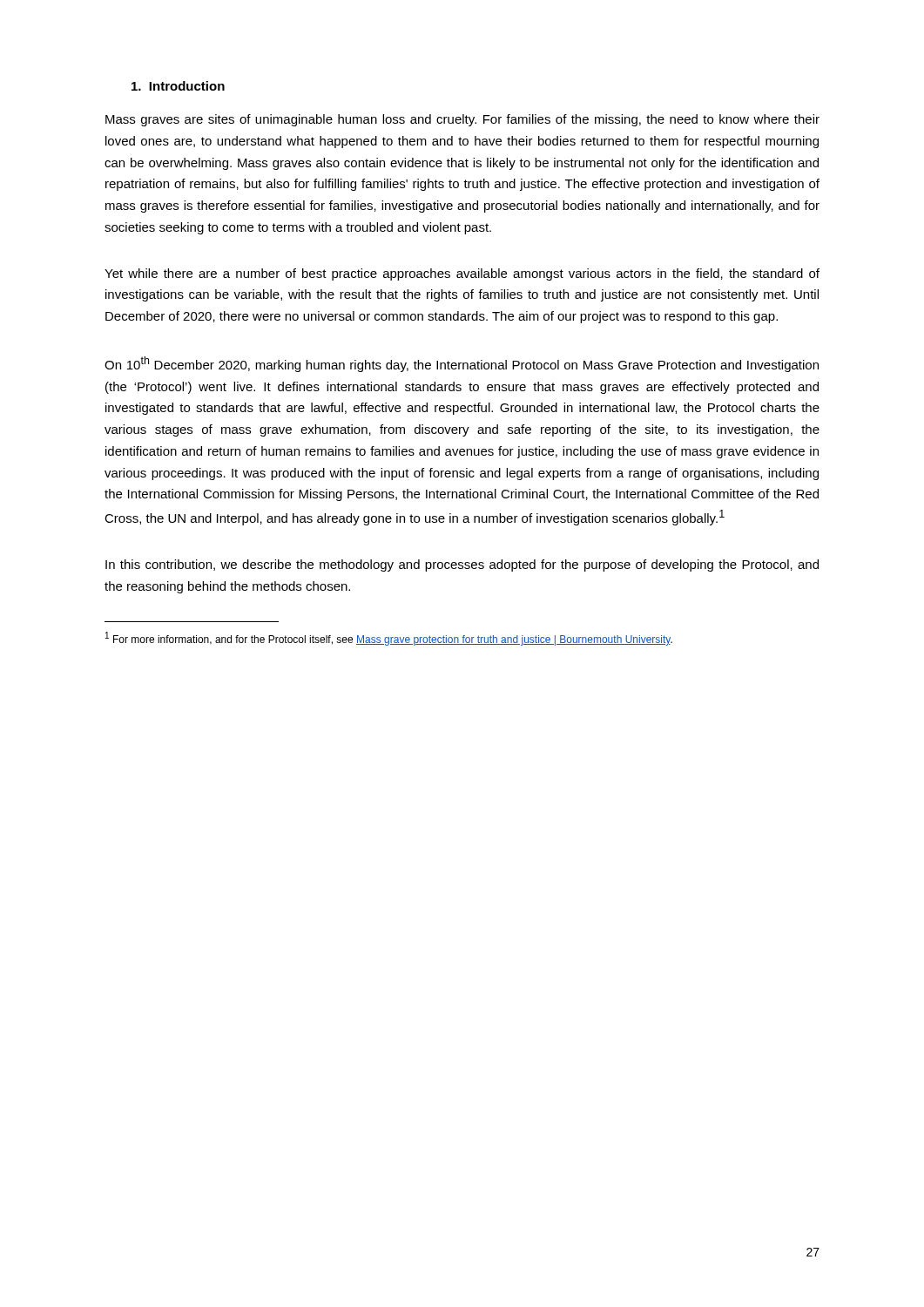The height and width of the screenshot is (1307, 924).
Task: Point to the text starting "1. Introduction"
Action: coord(178,86)
